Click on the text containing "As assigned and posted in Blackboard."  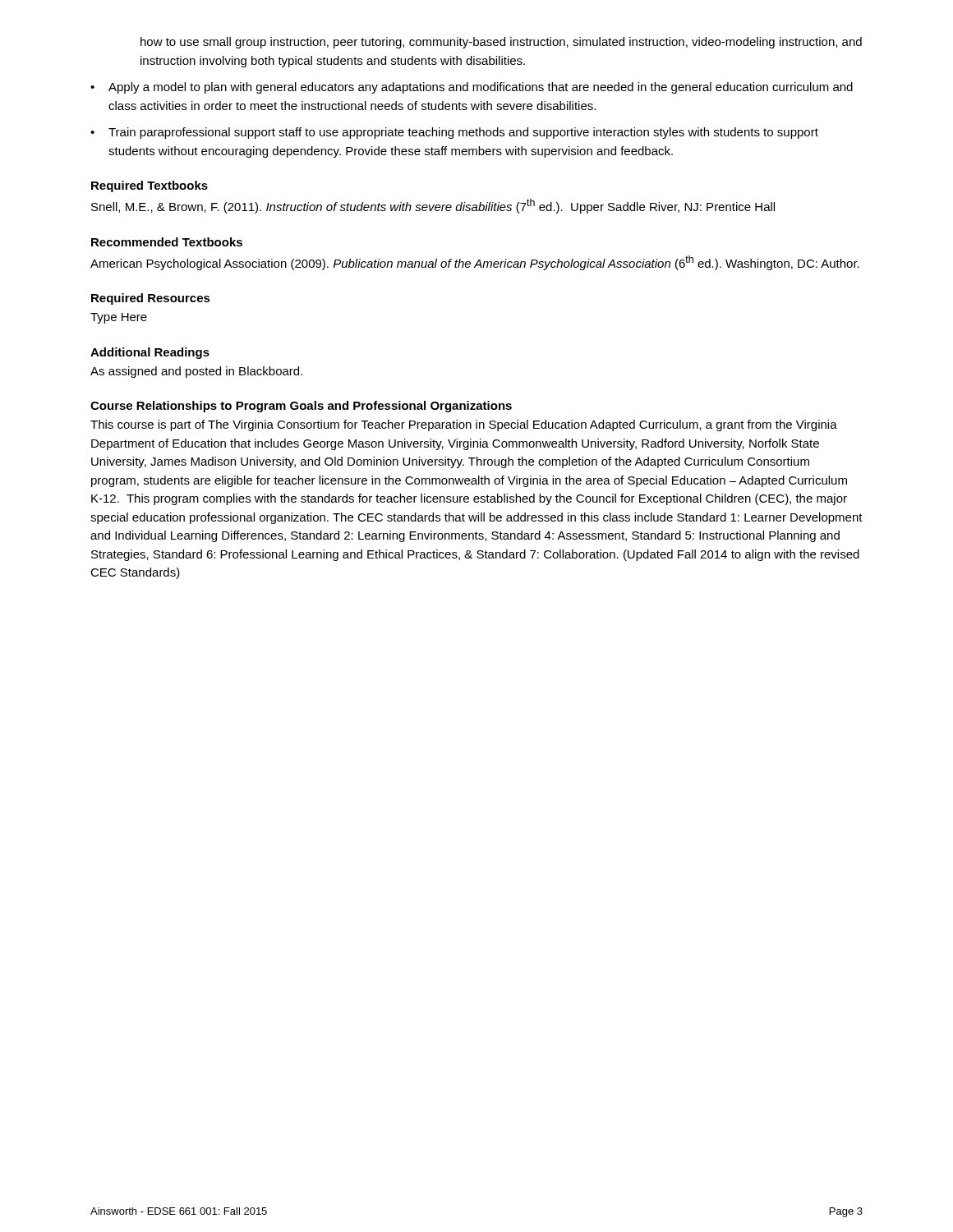[x=197, y=370]
